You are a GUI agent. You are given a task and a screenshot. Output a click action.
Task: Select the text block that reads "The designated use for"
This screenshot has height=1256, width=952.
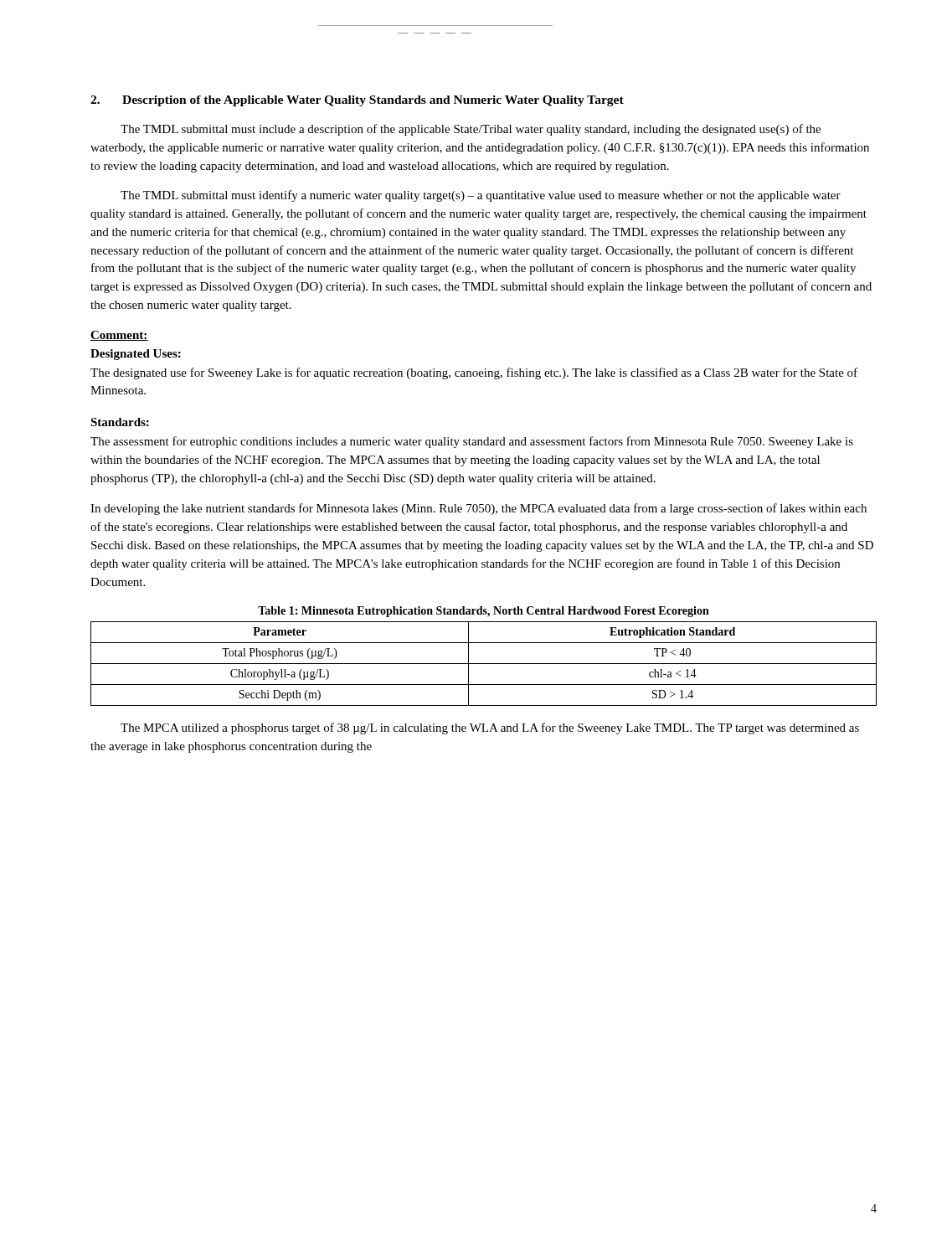pyautogui.click(x=474, y=381)
